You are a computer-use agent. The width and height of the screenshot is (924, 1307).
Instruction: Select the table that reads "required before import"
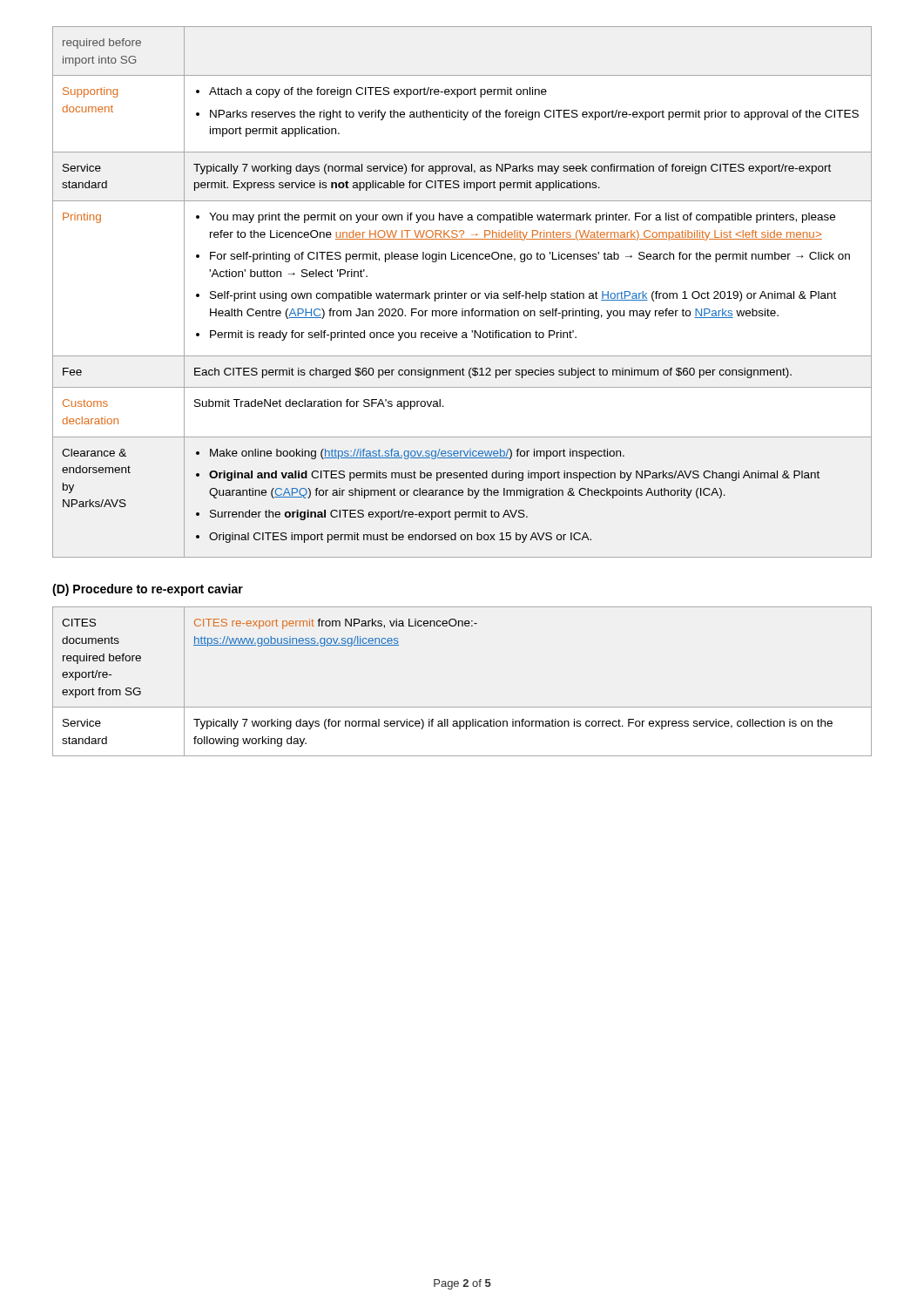coord(462,292)
